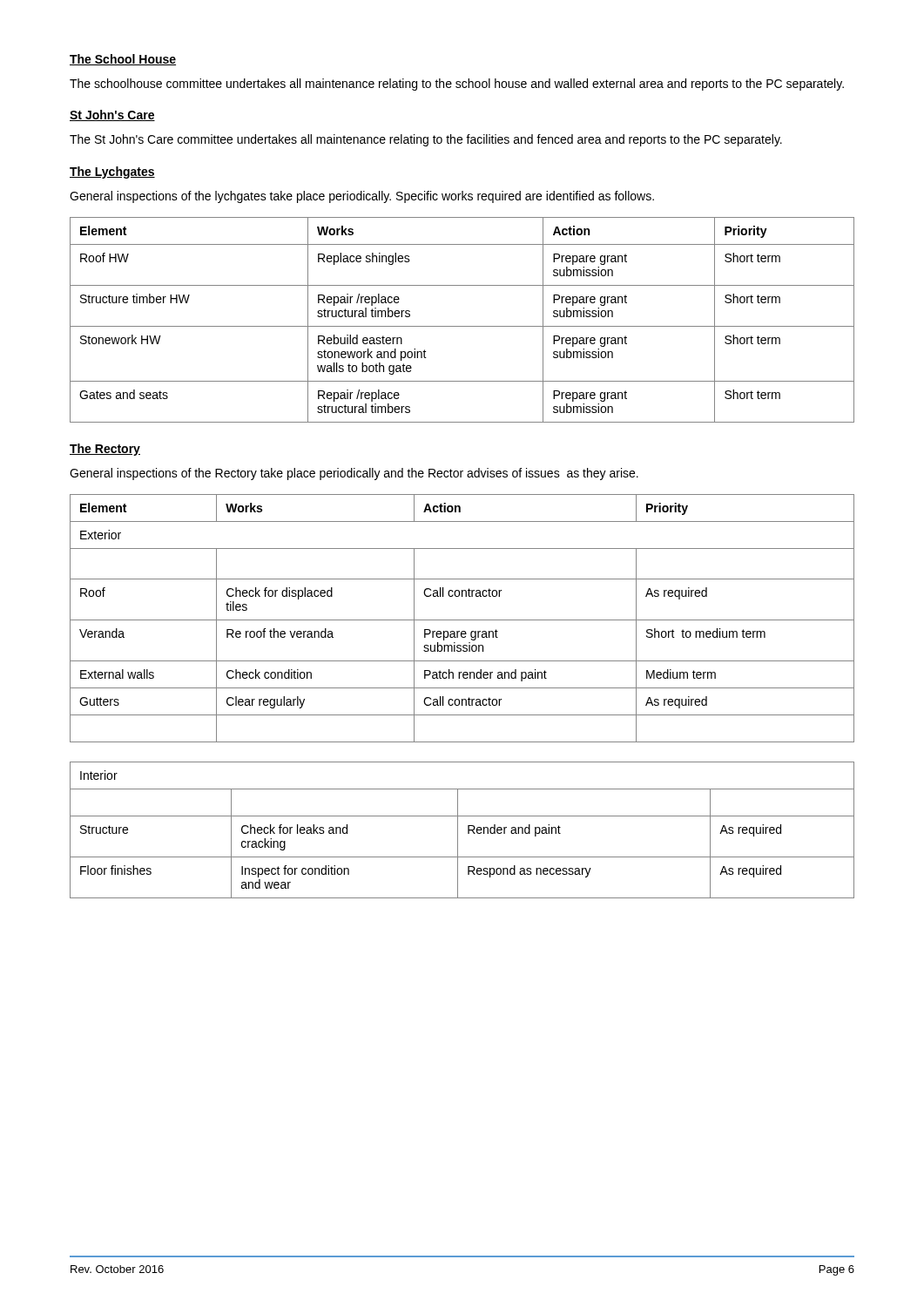Select the table that reads "External walls"
Viewport: 924px width, 1307px height.
tap(462, 618)
